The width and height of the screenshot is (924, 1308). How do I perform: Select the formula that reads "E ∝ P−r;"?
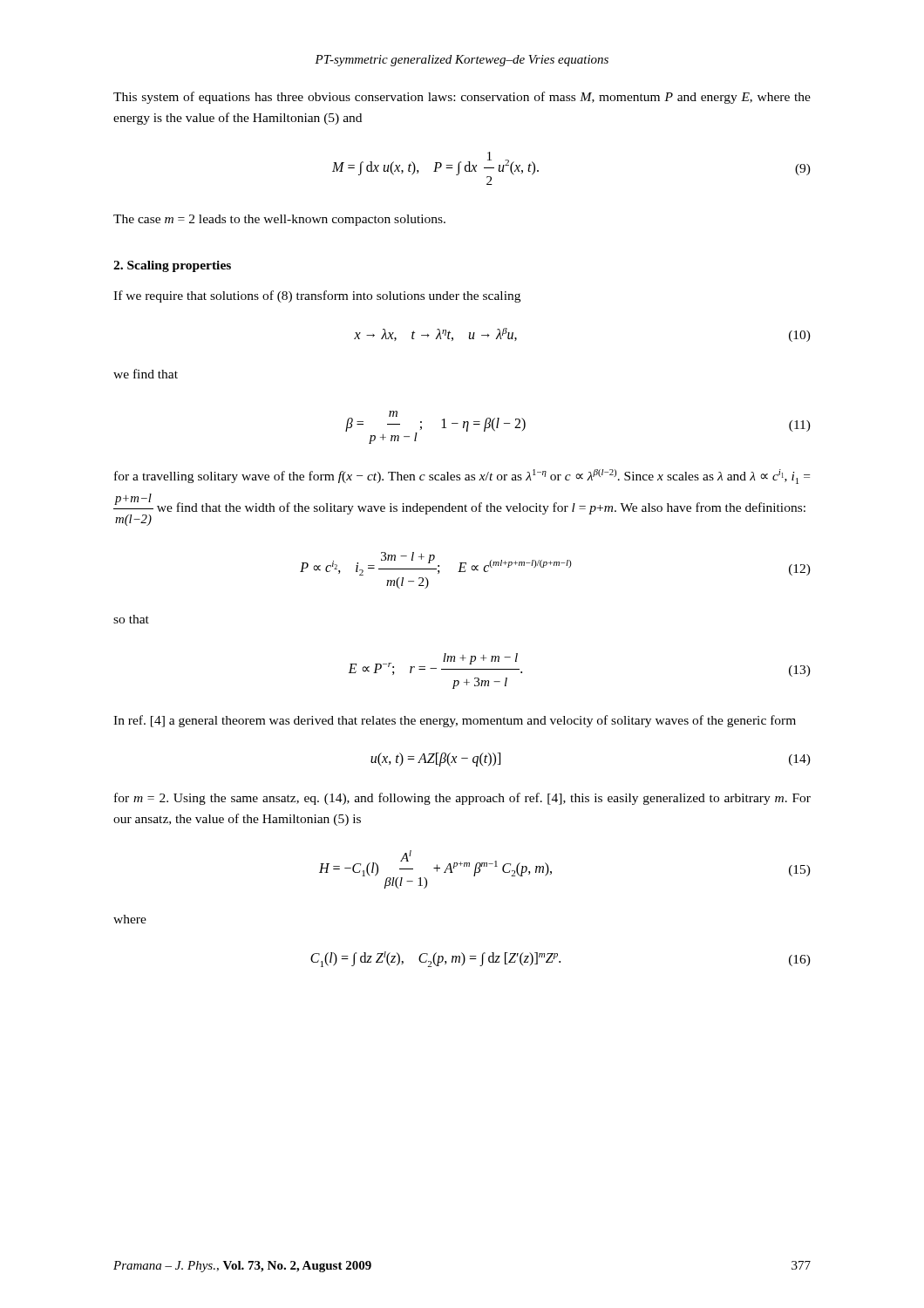(480, 669)
